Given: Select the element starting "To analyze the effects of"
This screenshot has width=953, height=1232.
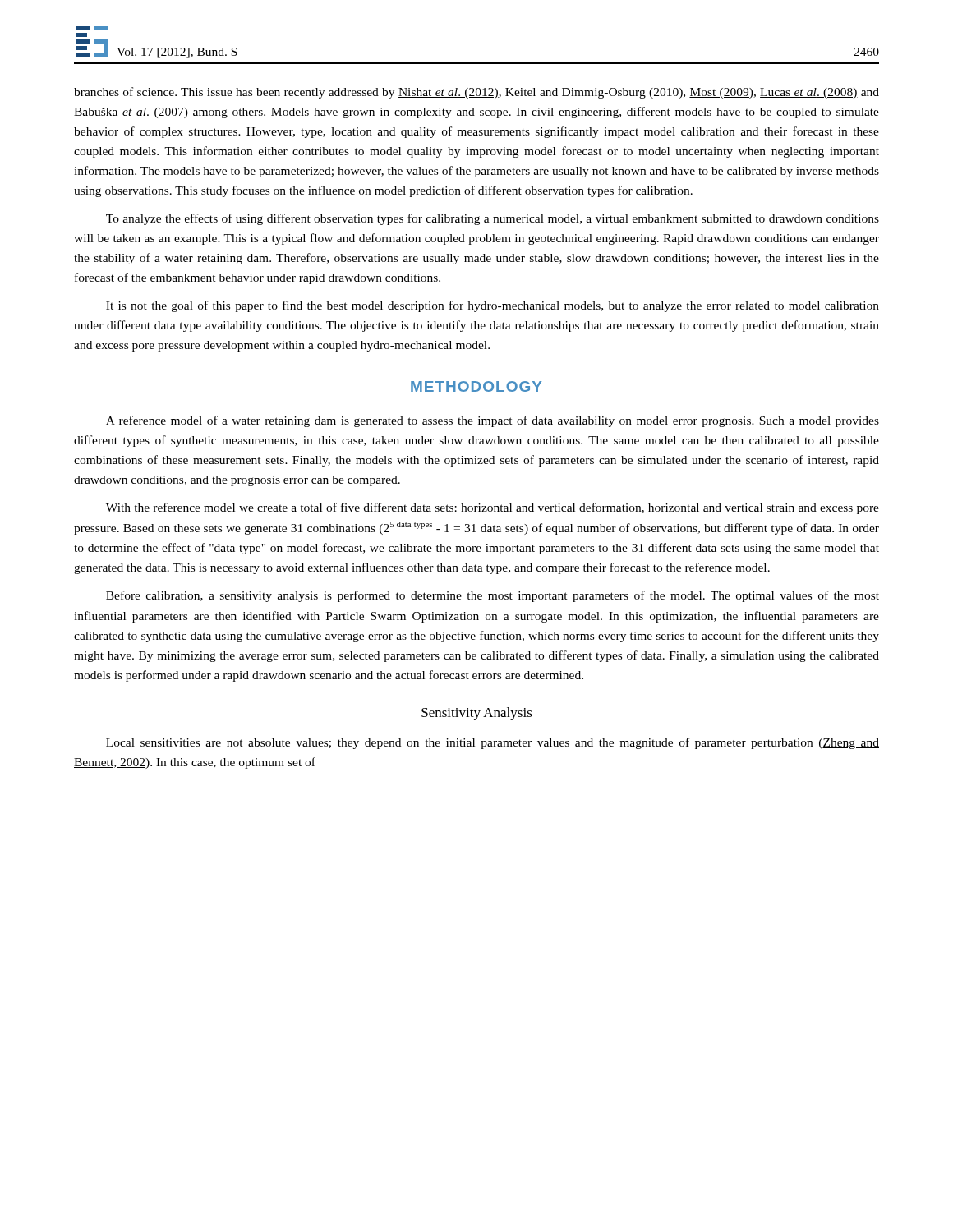Looking at the screenshot, I should coord(476,248).
